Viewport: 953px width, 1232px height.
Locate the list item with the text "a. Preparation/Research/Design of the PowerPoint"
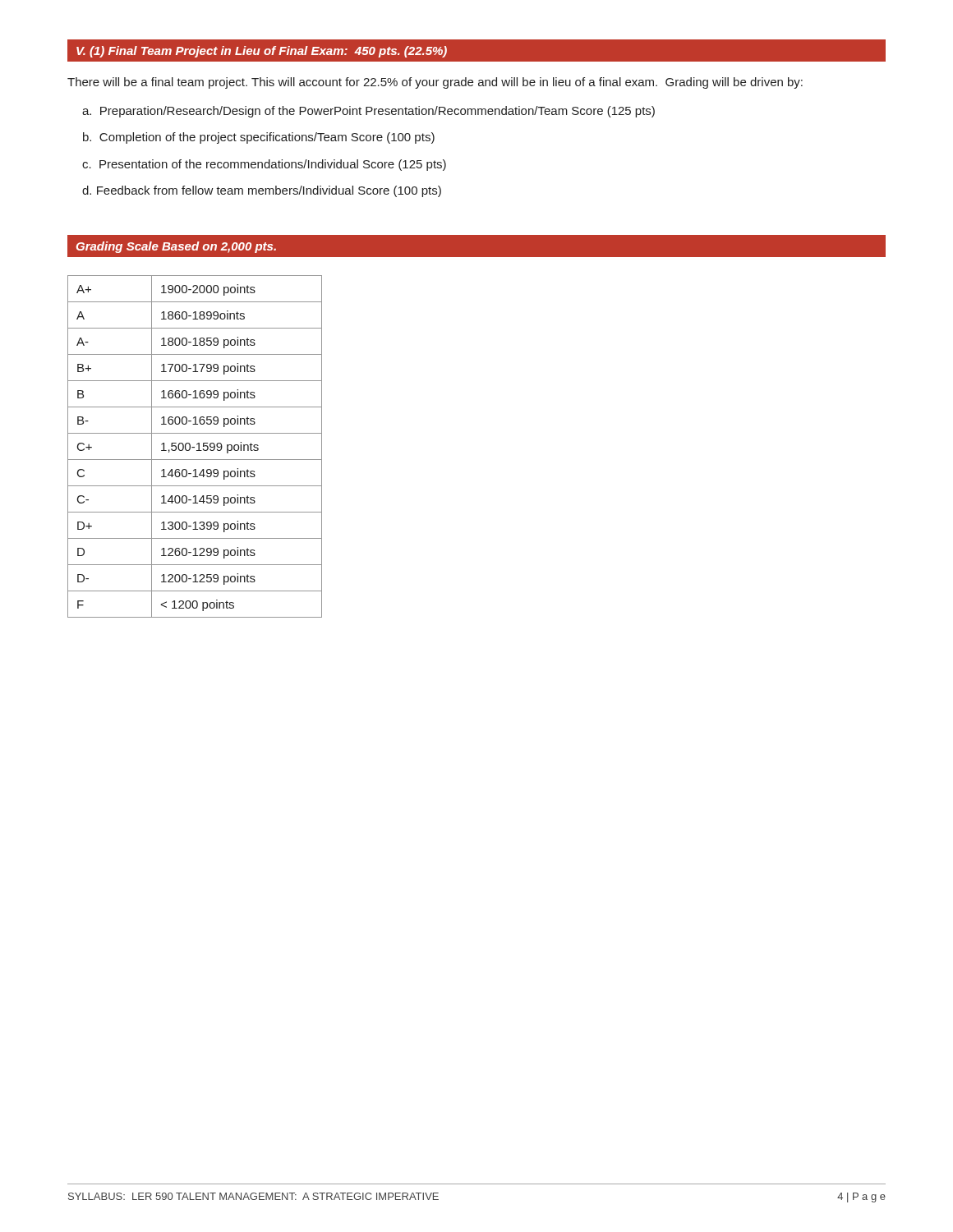pyautogui.click(x=369, y=110)
